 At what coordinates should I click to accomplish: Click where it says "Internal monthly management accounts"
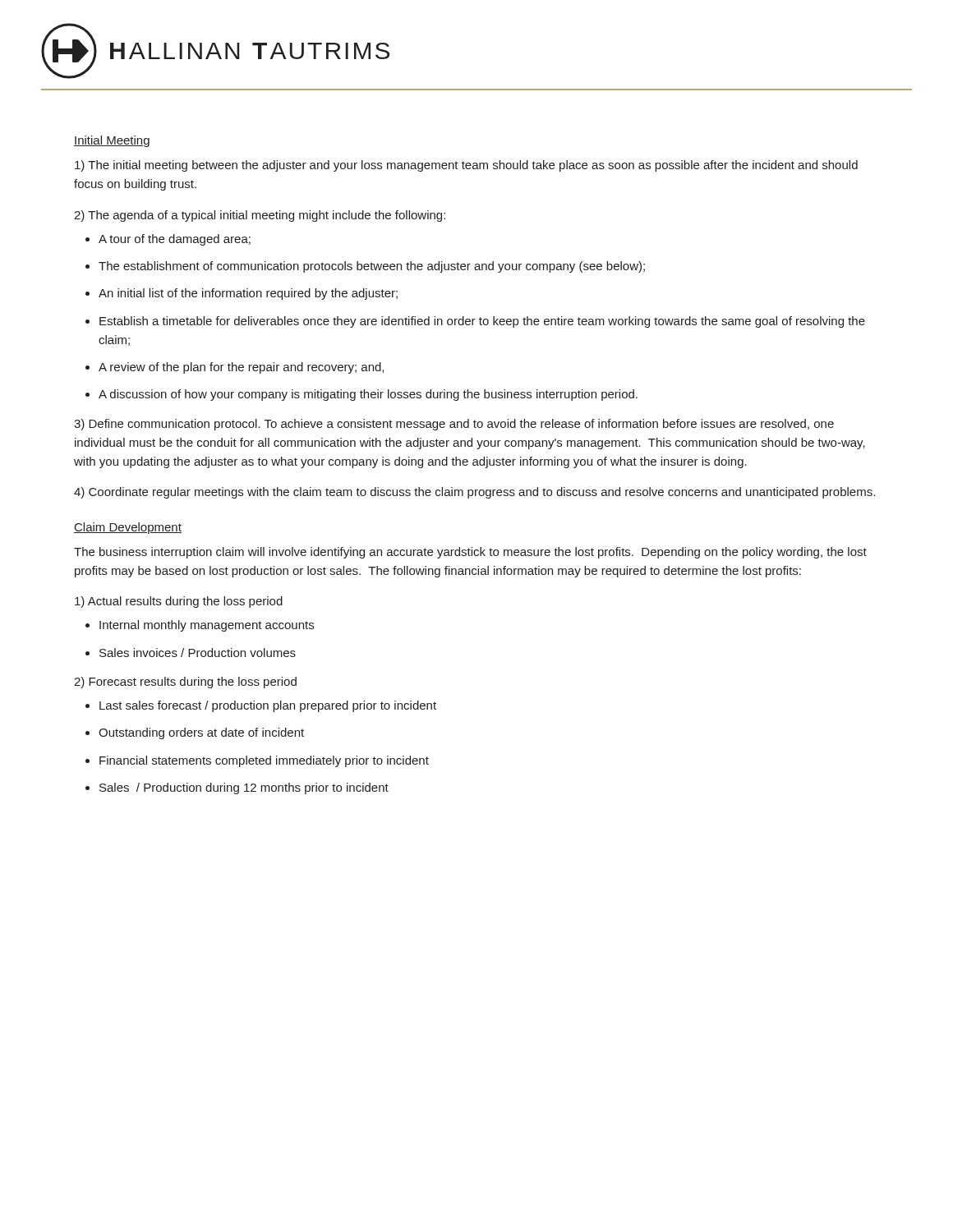(x=206, y=625)
